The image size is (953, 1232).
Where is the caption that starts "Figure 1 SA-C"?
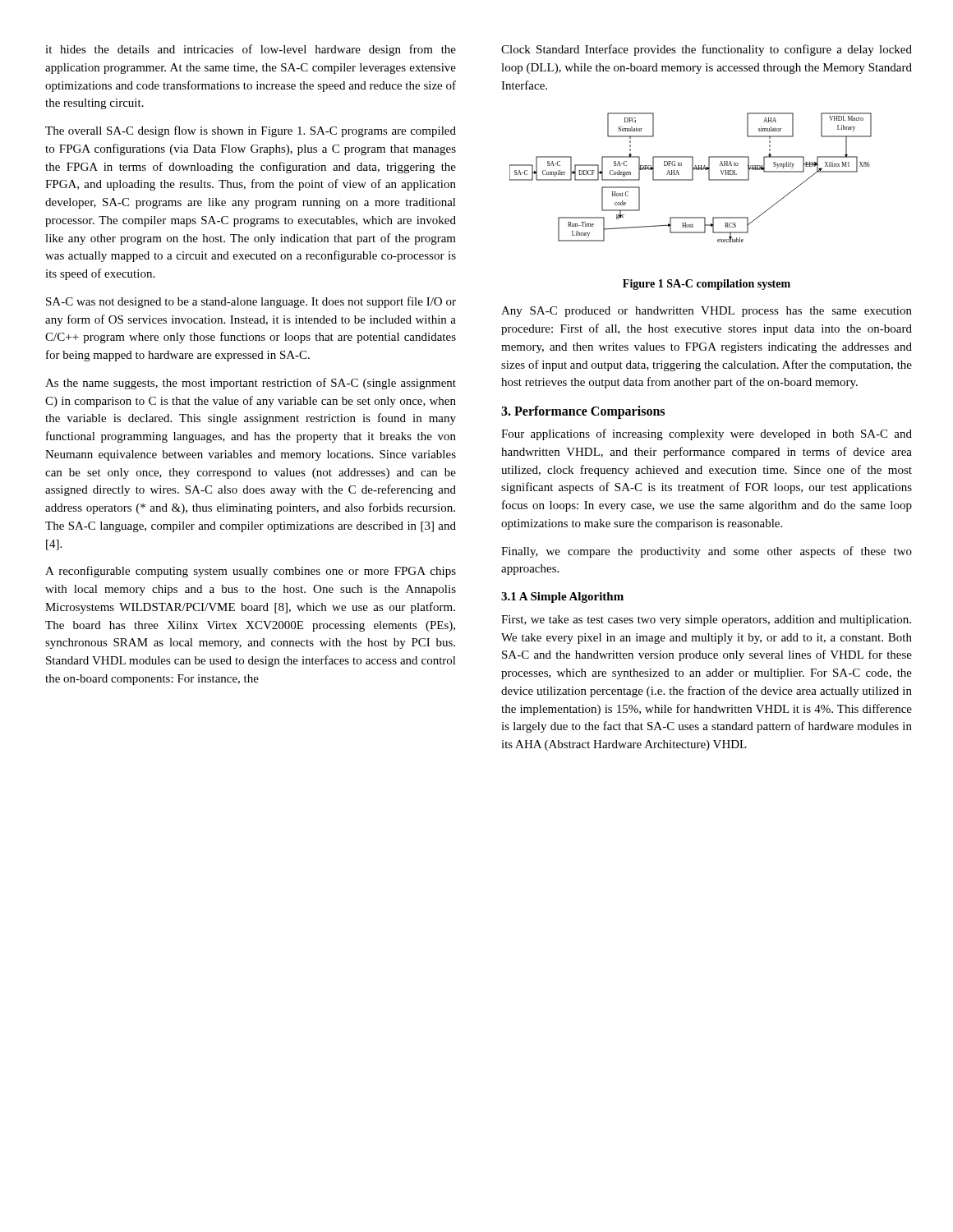[707, 284]
